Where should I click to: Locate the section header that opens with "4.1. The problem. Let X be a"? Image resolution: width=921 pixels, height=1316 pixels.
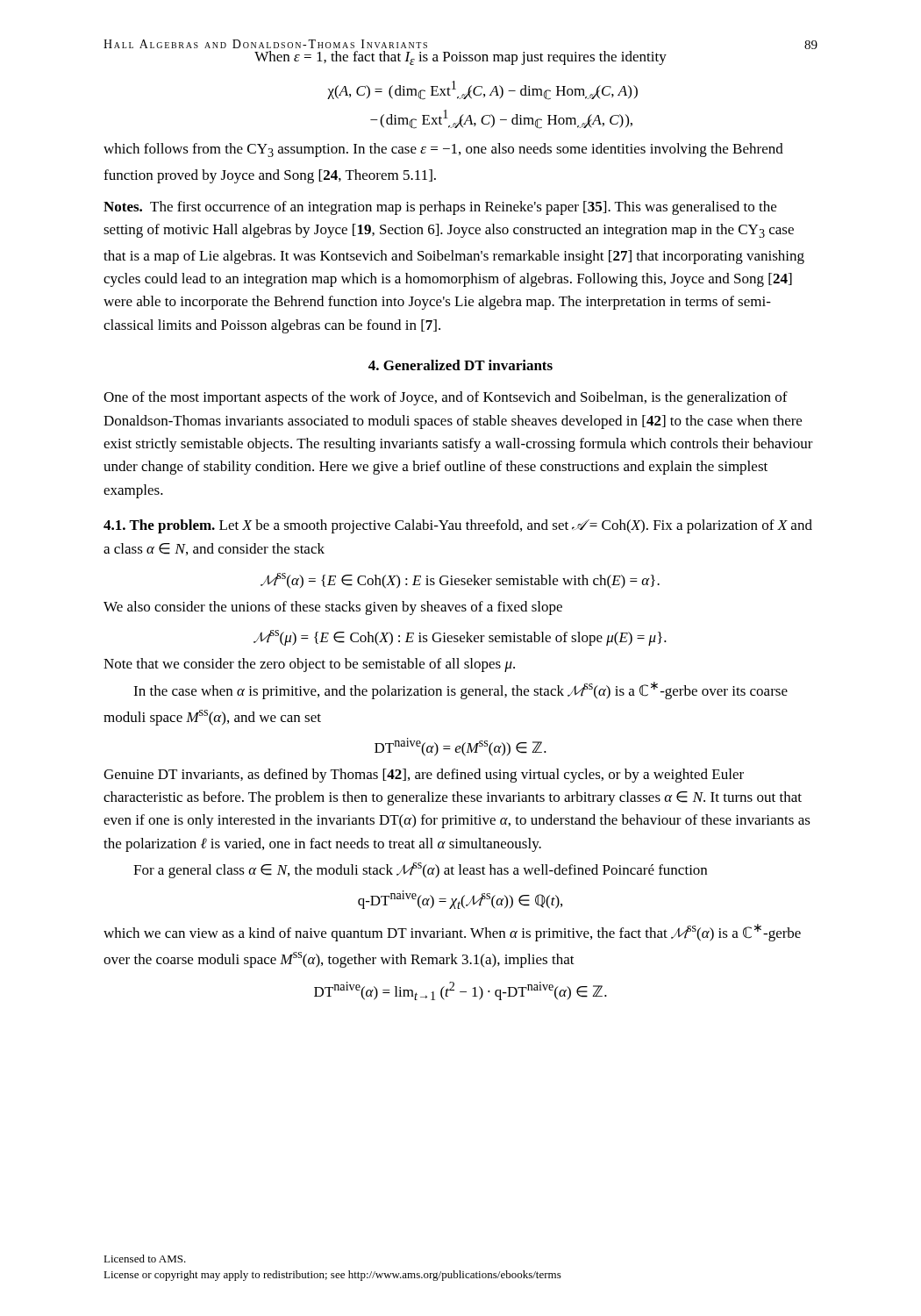(460, 537)
